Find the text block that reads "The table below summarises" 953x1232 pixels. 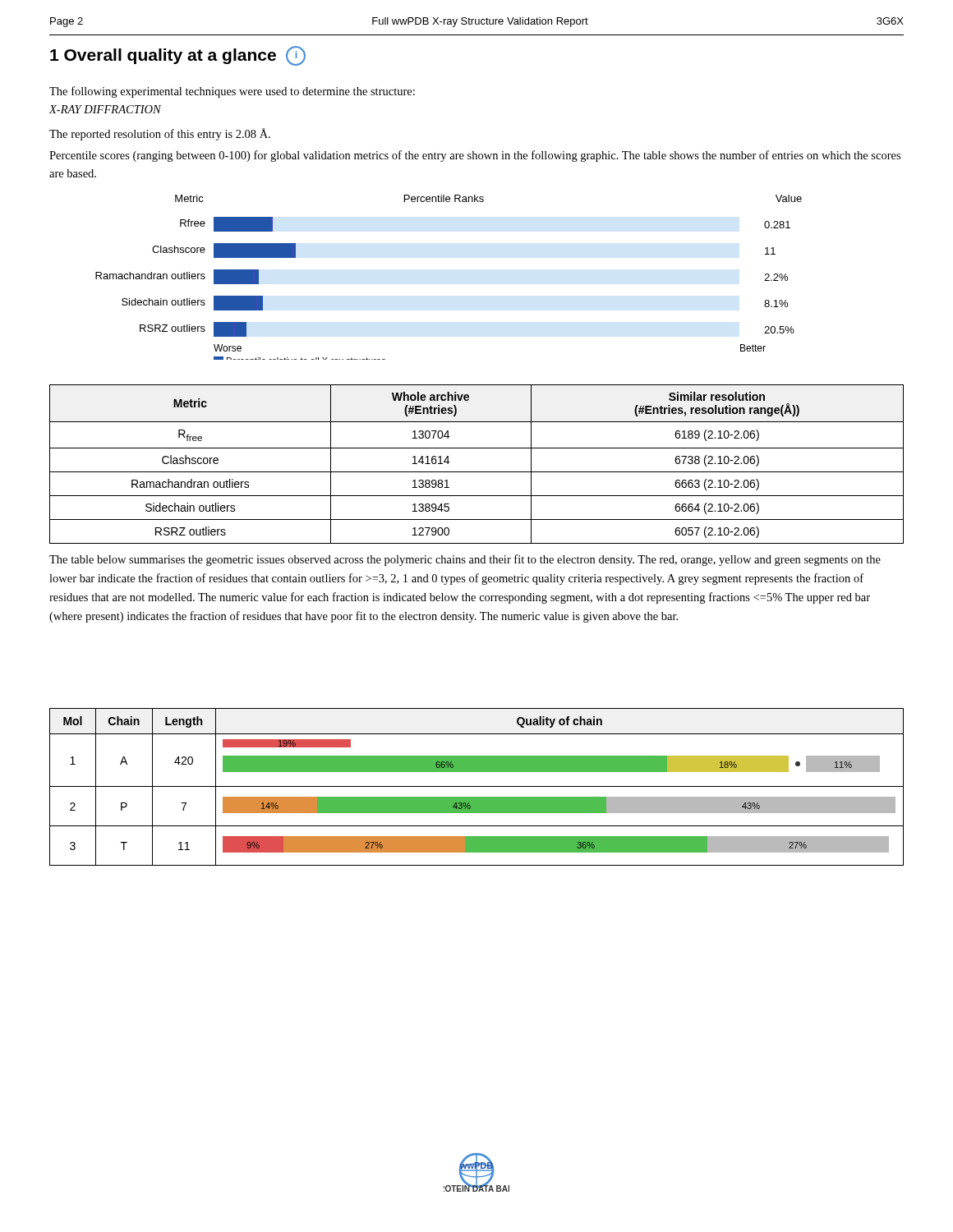click(465, 588)
